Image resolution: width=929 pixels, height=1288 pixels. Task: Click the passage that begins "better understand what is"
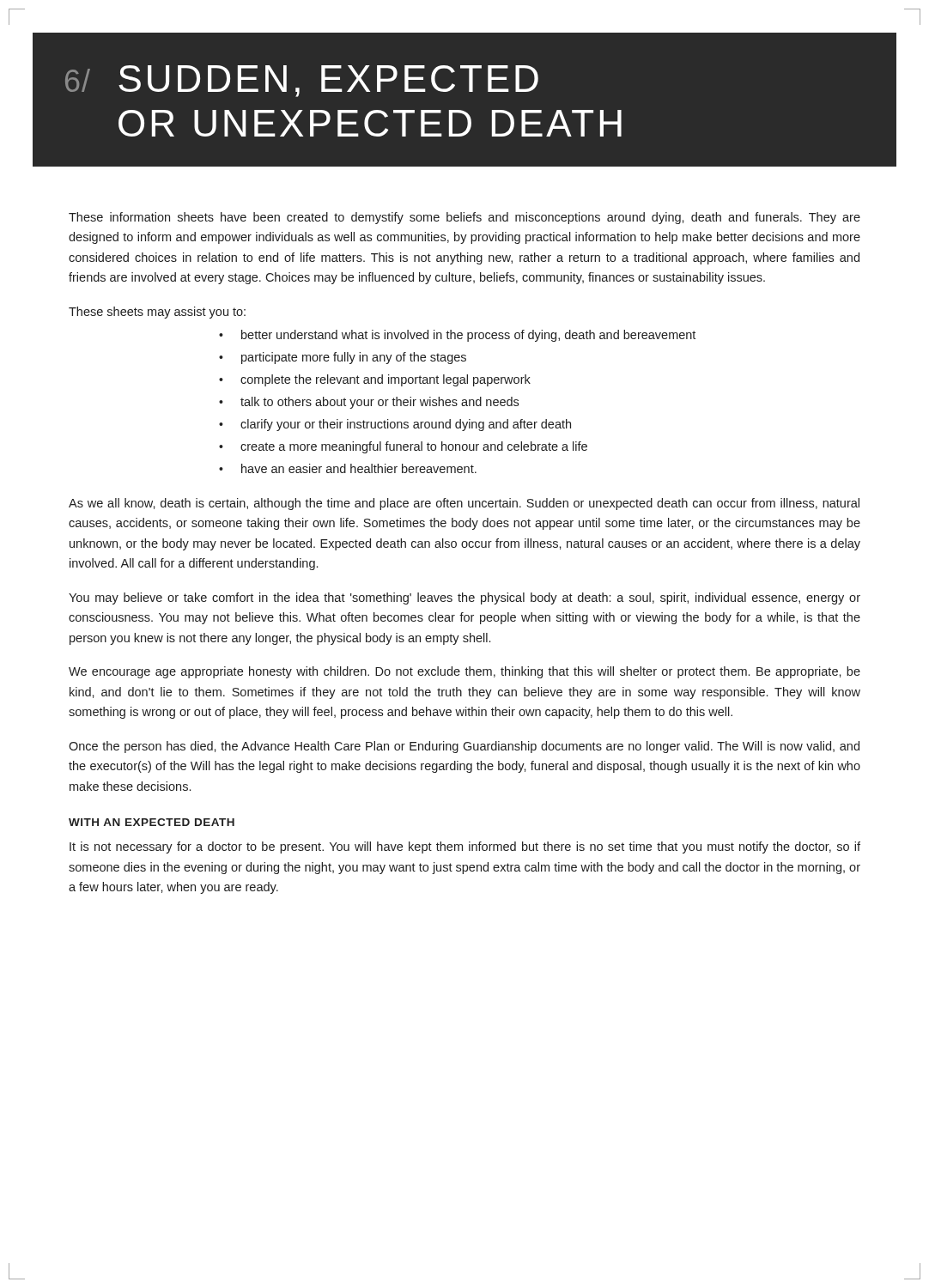[468, 335]
